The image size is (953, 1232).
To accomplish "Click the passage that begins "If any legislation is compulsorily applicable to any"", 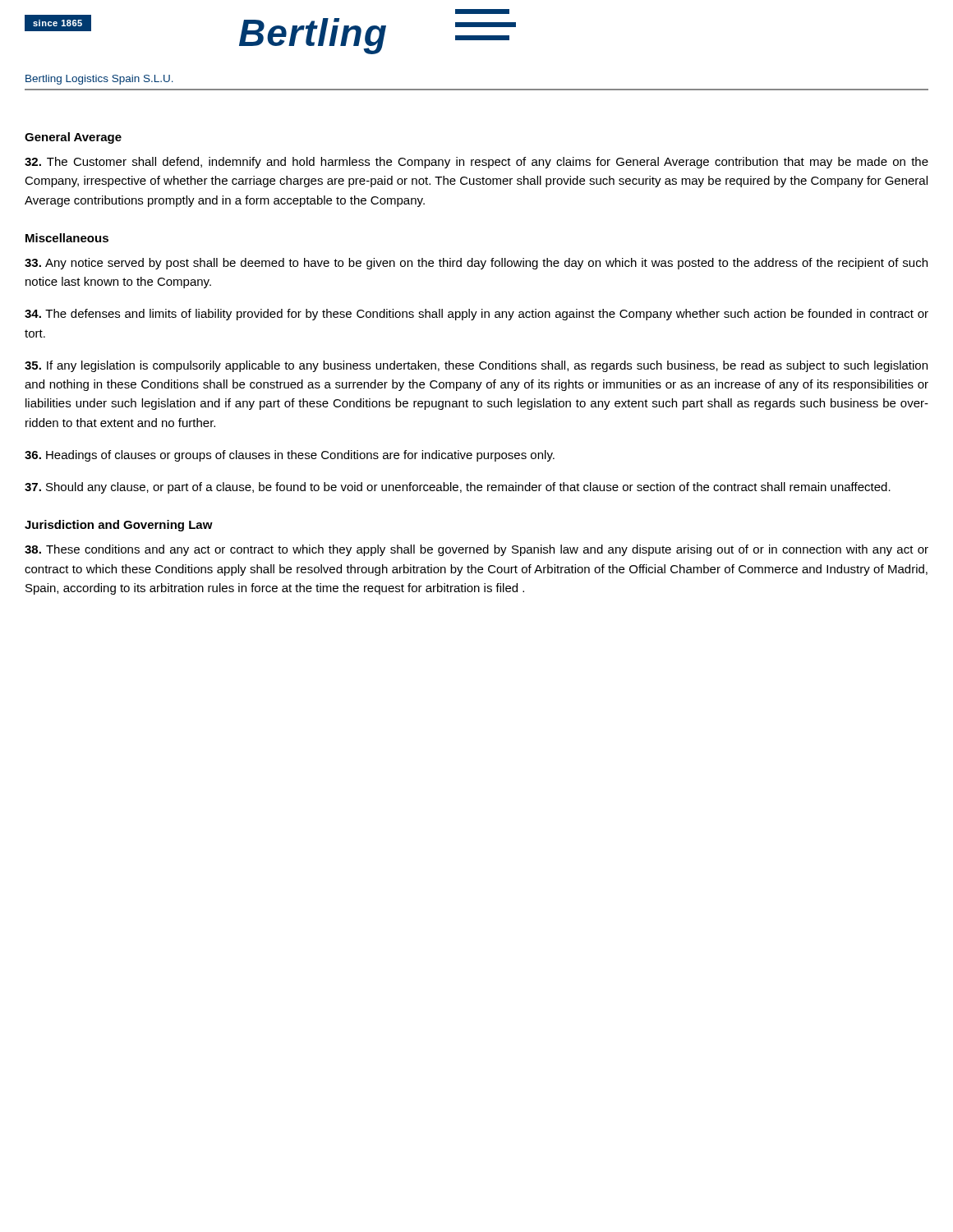I will click(476, 394).
